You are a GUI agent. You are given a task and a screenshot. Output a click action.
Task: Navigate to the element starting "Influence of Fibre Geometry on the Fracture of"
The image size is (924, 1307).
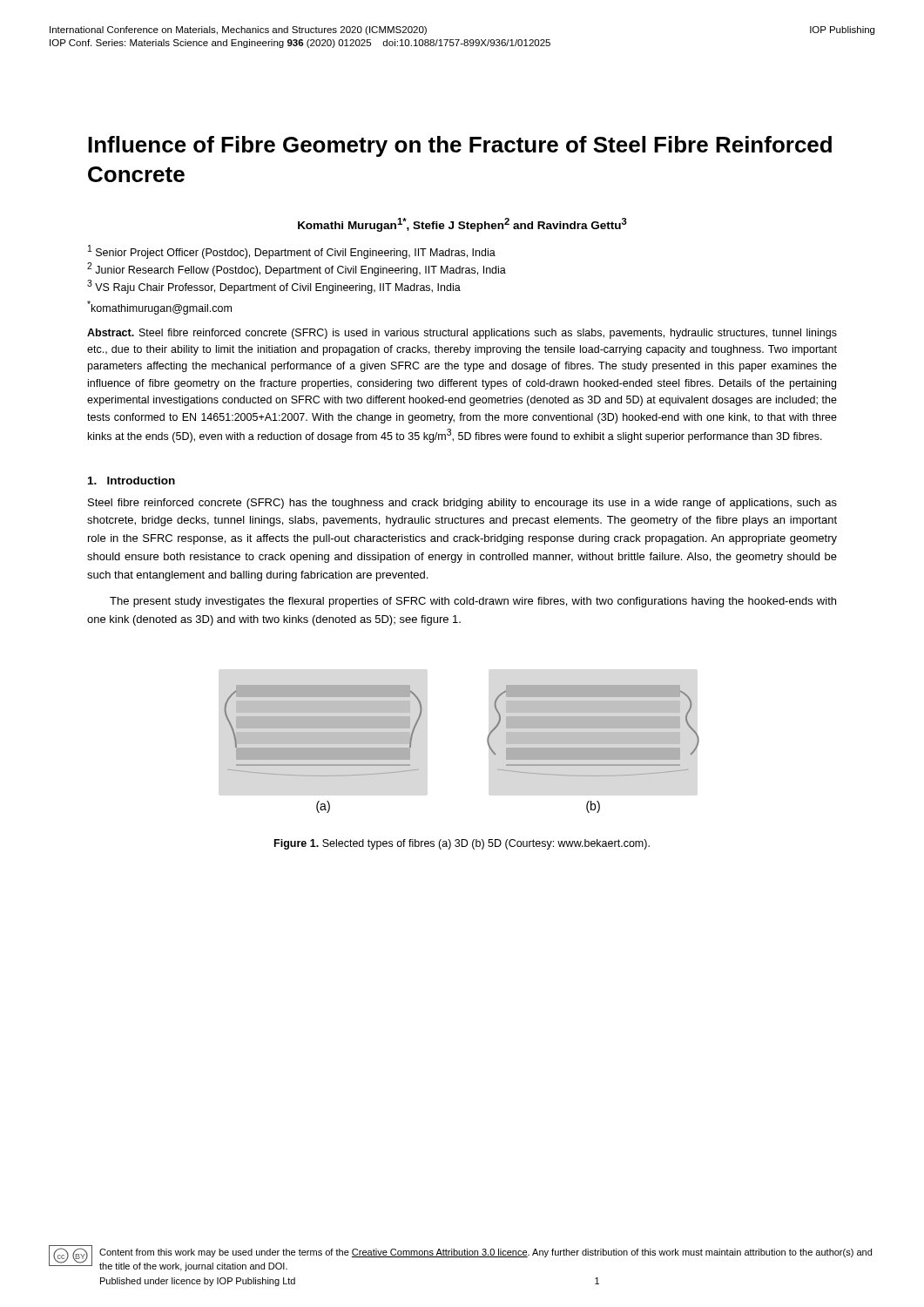(462, 160)
